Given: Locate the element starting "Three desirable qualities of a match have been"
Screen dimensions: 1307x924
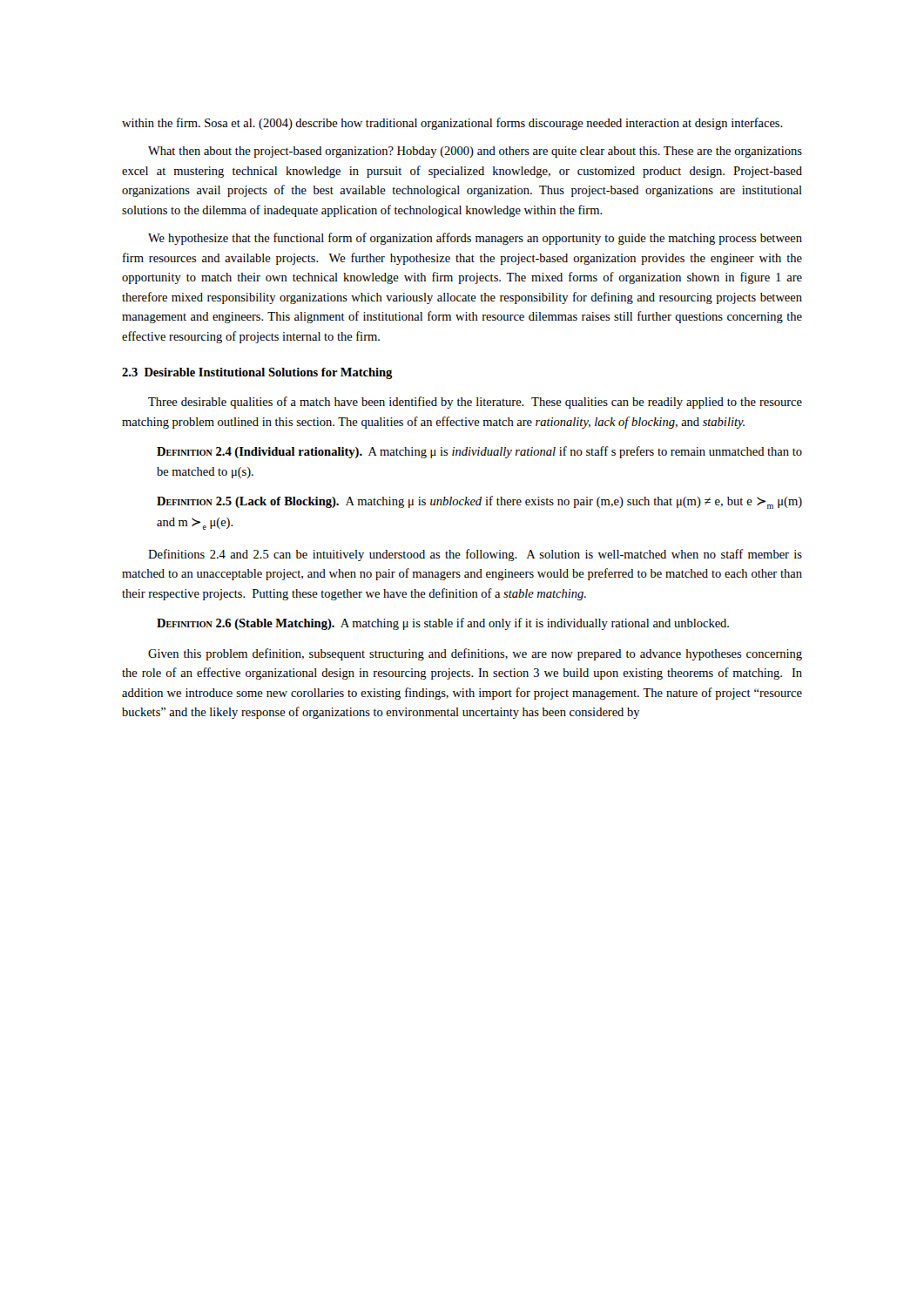Looking at the screenshot, I should point(462,412).
